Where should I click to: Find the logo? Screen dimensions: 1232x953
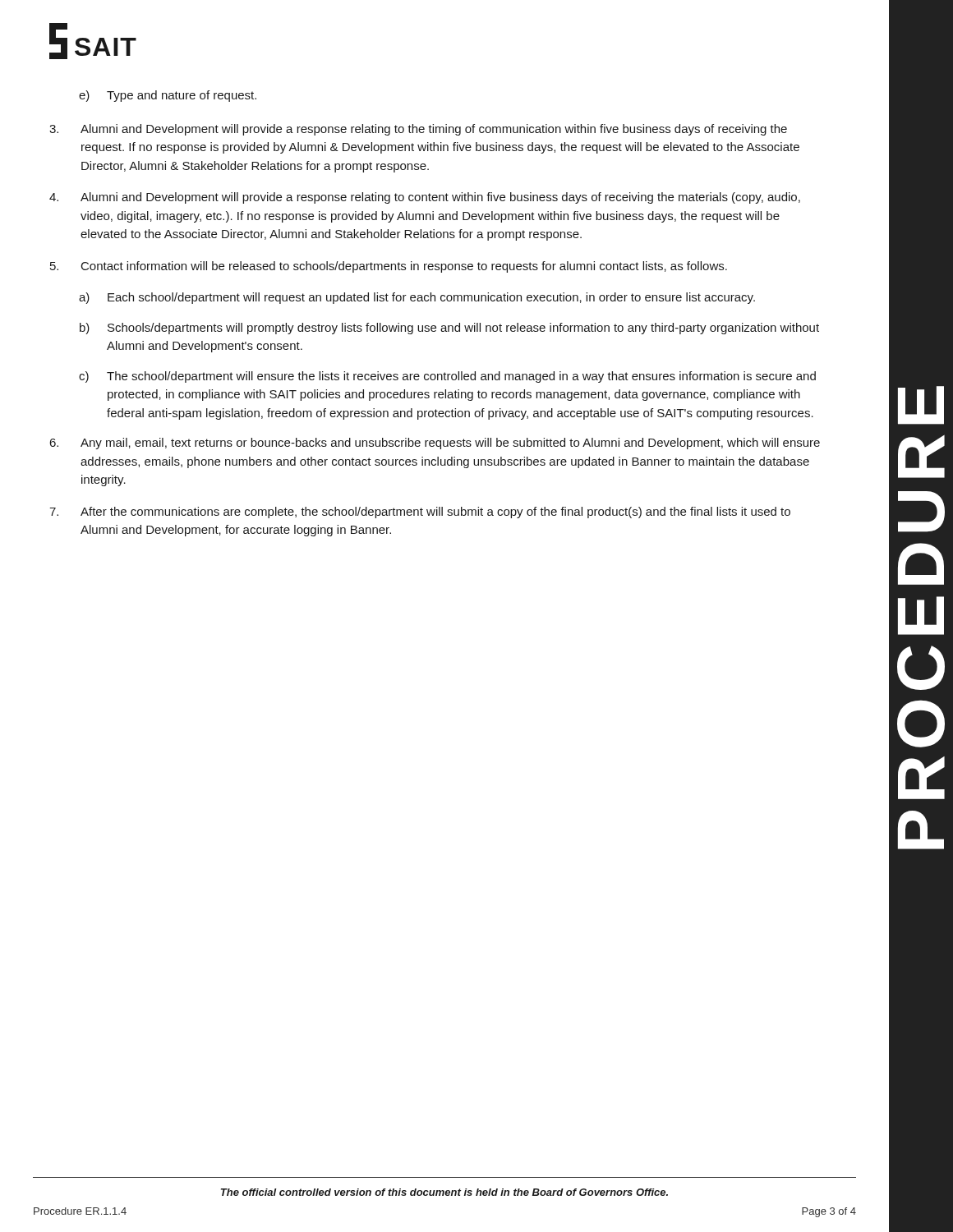tap(103, 48)
